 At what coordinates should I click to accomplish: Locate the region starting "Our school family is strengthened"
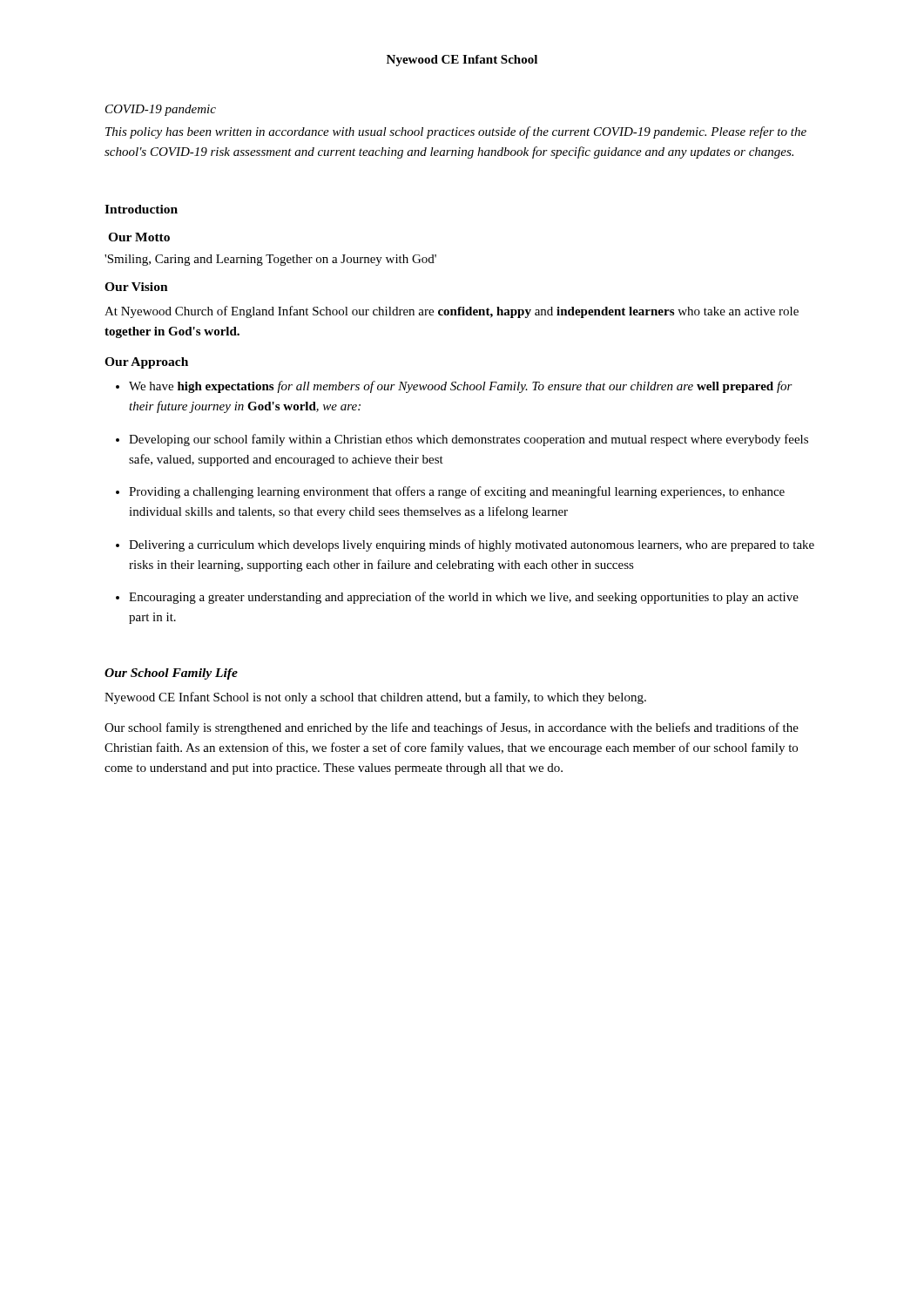tap(451, 748)
